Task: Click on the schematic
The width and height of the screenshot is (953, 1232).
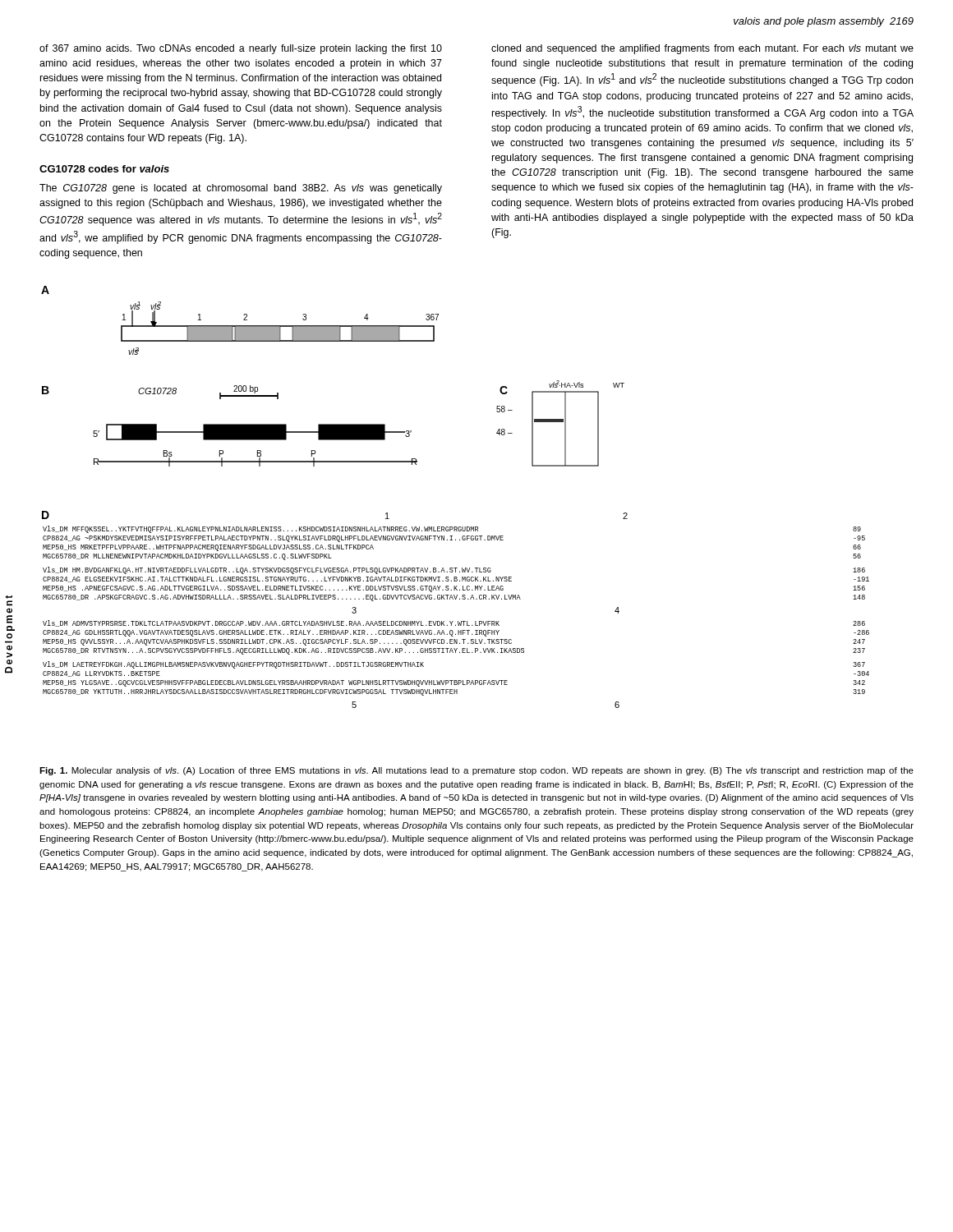Action: pos(476,675)
